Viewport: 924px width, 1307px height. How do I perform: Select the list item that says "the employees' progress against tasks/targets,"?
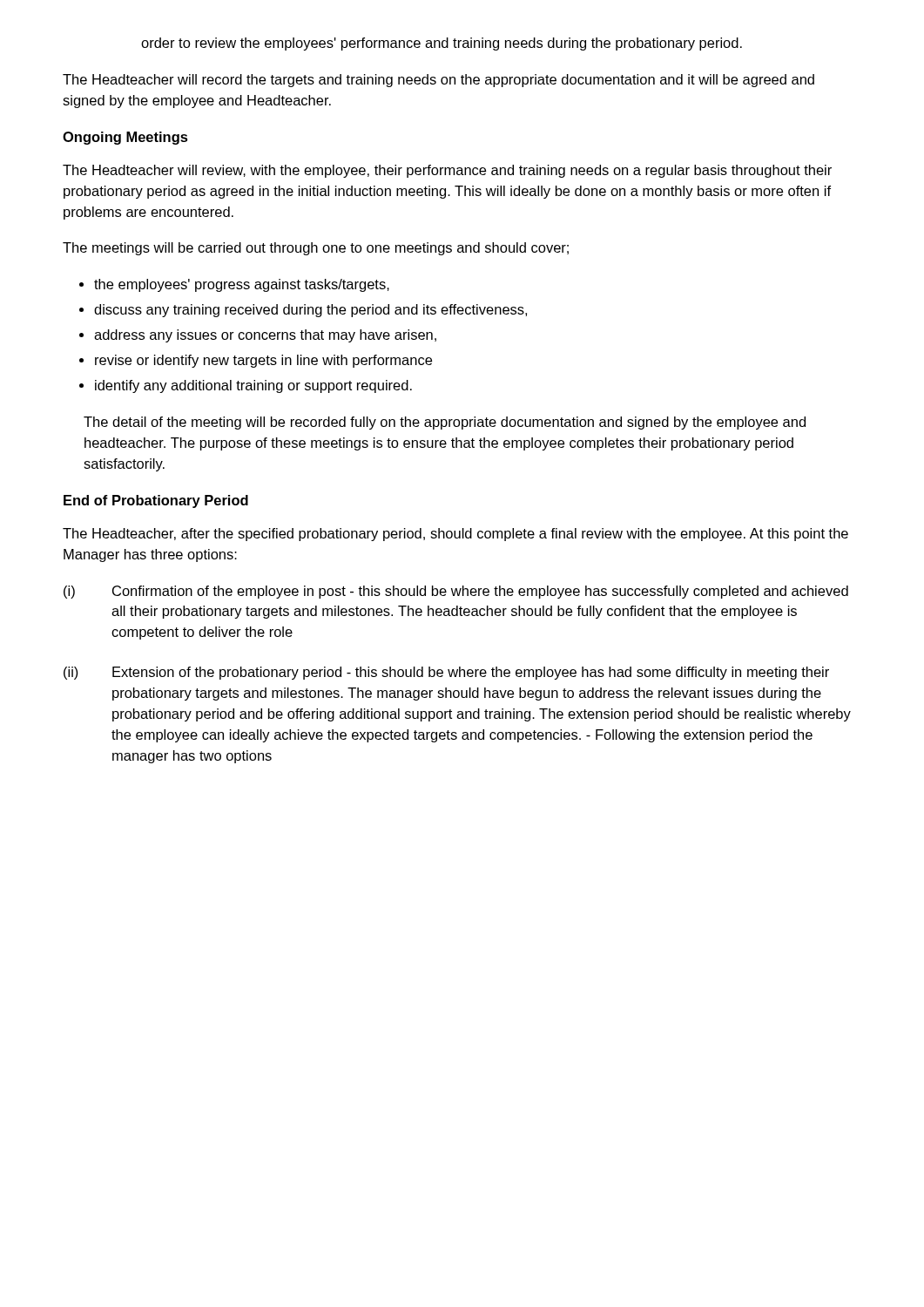[242, 284]
